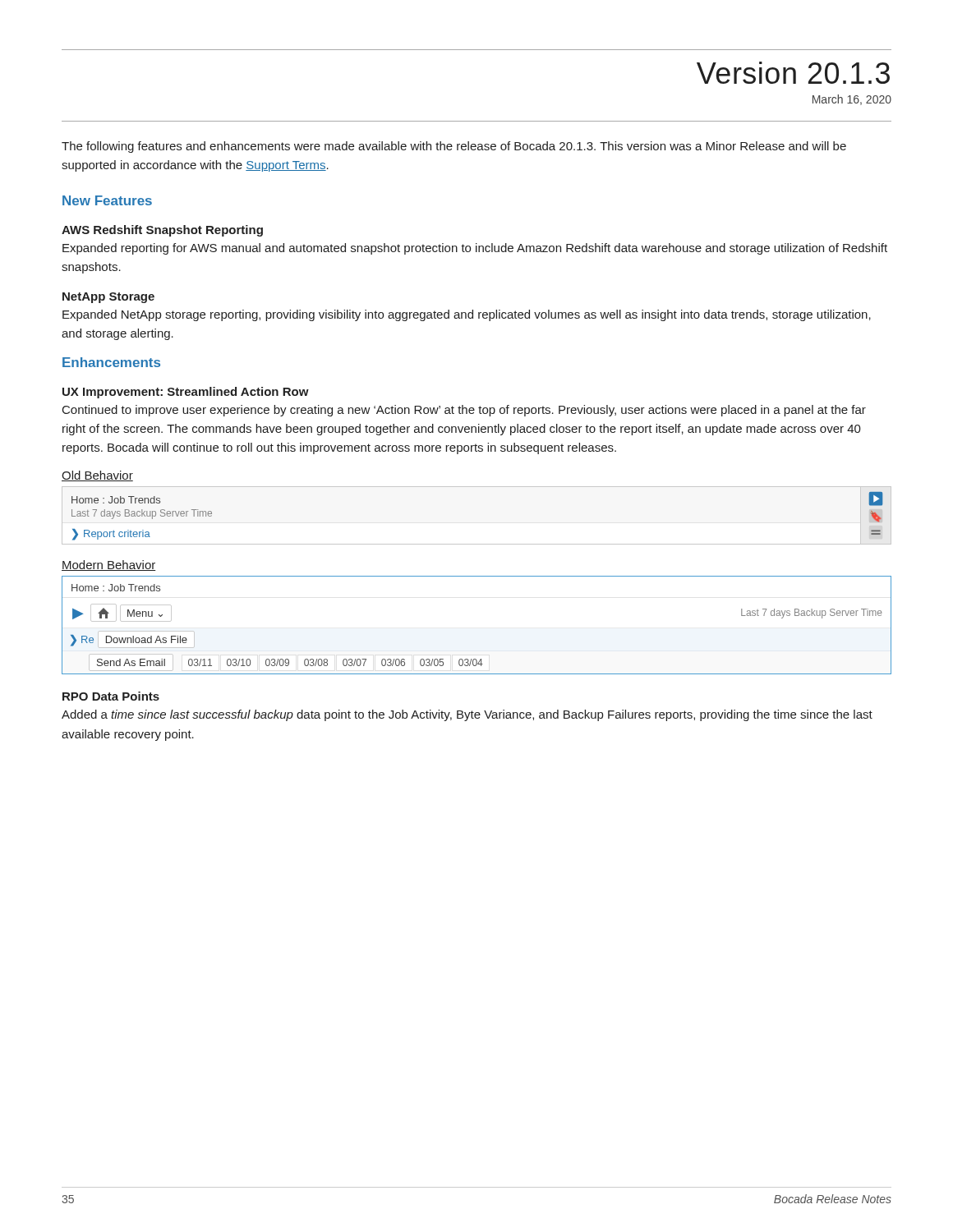953x1232 pixels.
Task: Where does it say "Version 20.1.3 March 16, 2020"?
Action: pos(793,73)
